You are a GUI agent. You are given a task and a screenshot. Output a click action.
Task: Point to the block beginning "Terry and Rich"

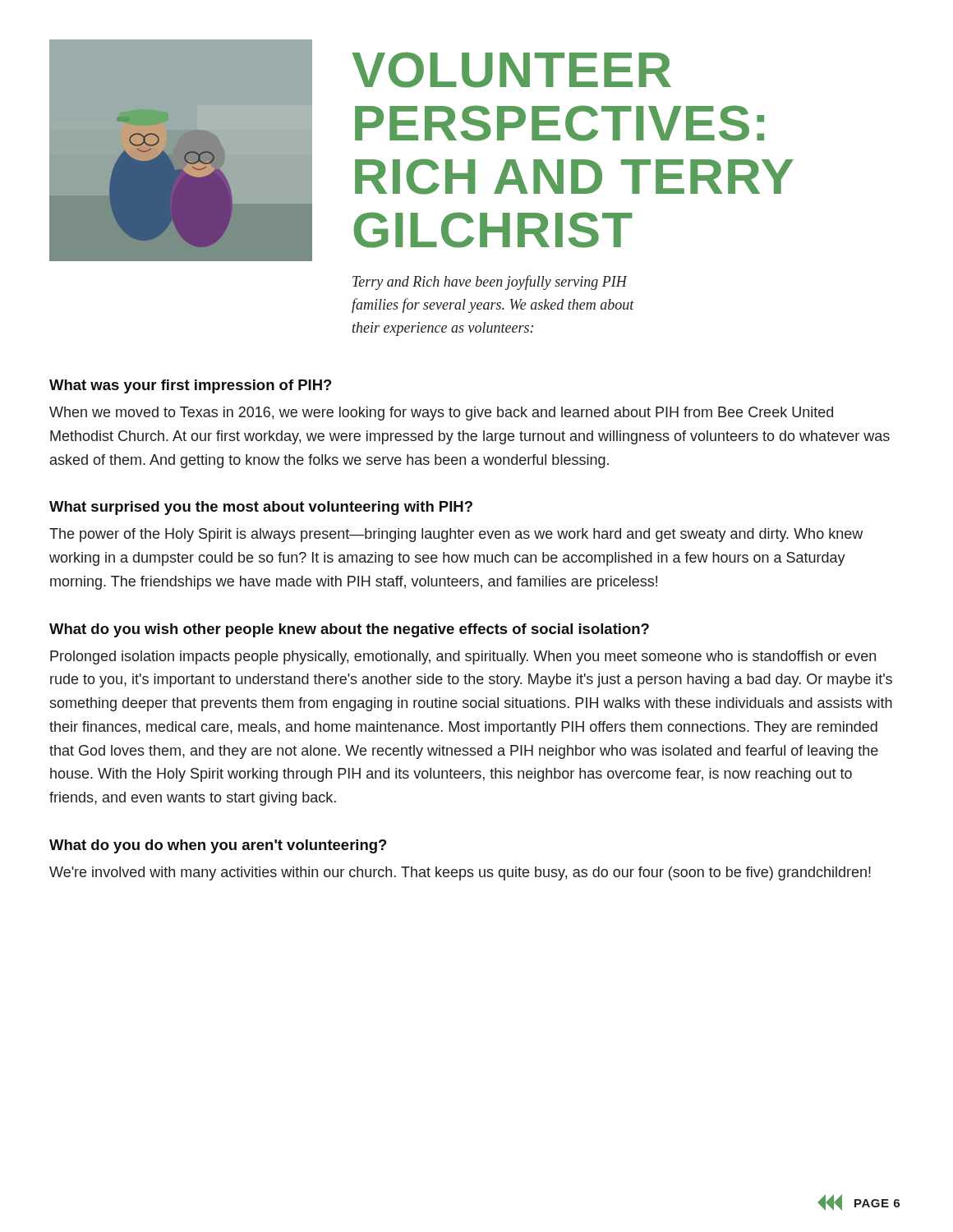pos(493,305)
